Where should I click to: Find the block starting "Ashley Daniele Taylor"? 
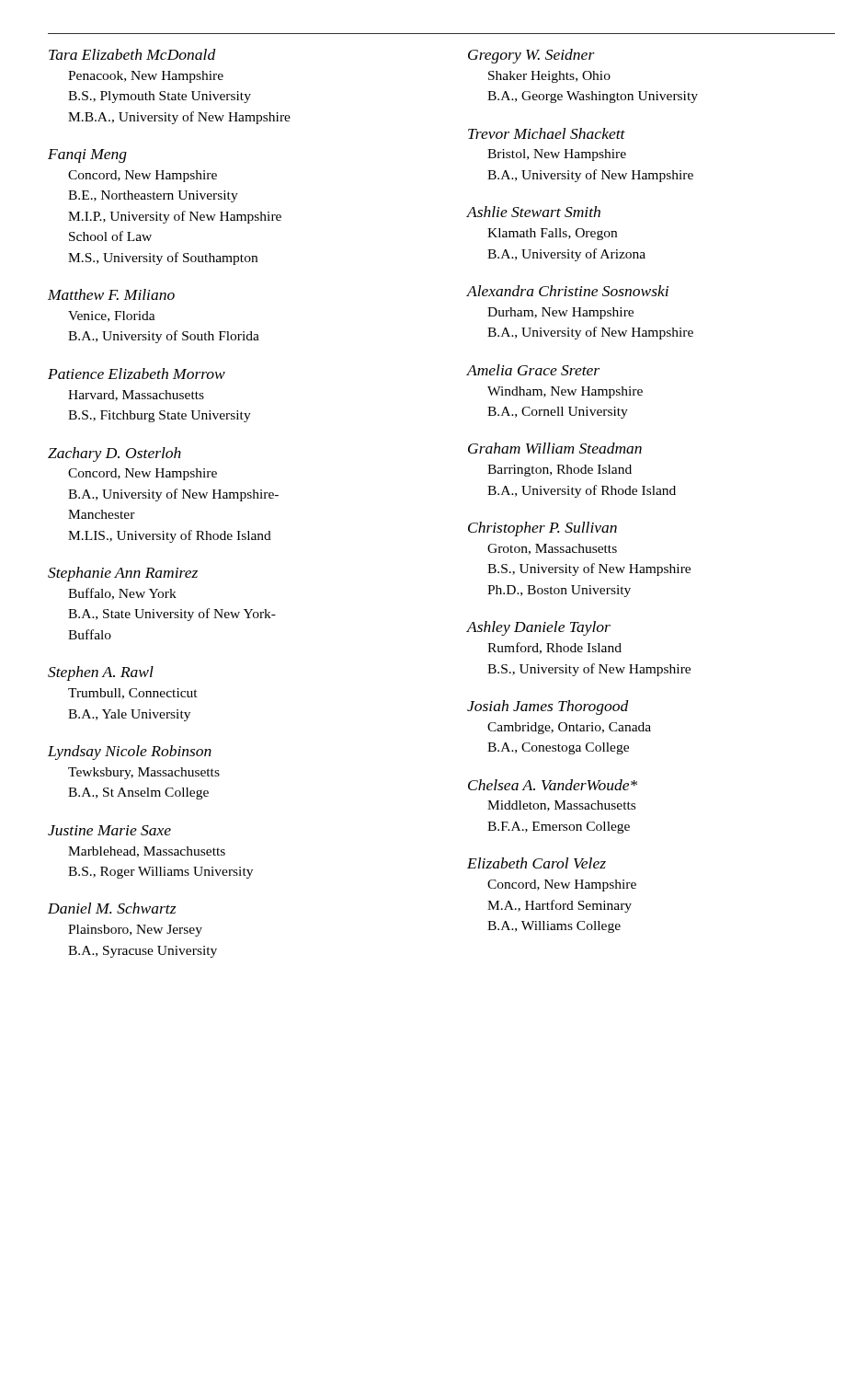pyautogui.click(x=538, y=628)
